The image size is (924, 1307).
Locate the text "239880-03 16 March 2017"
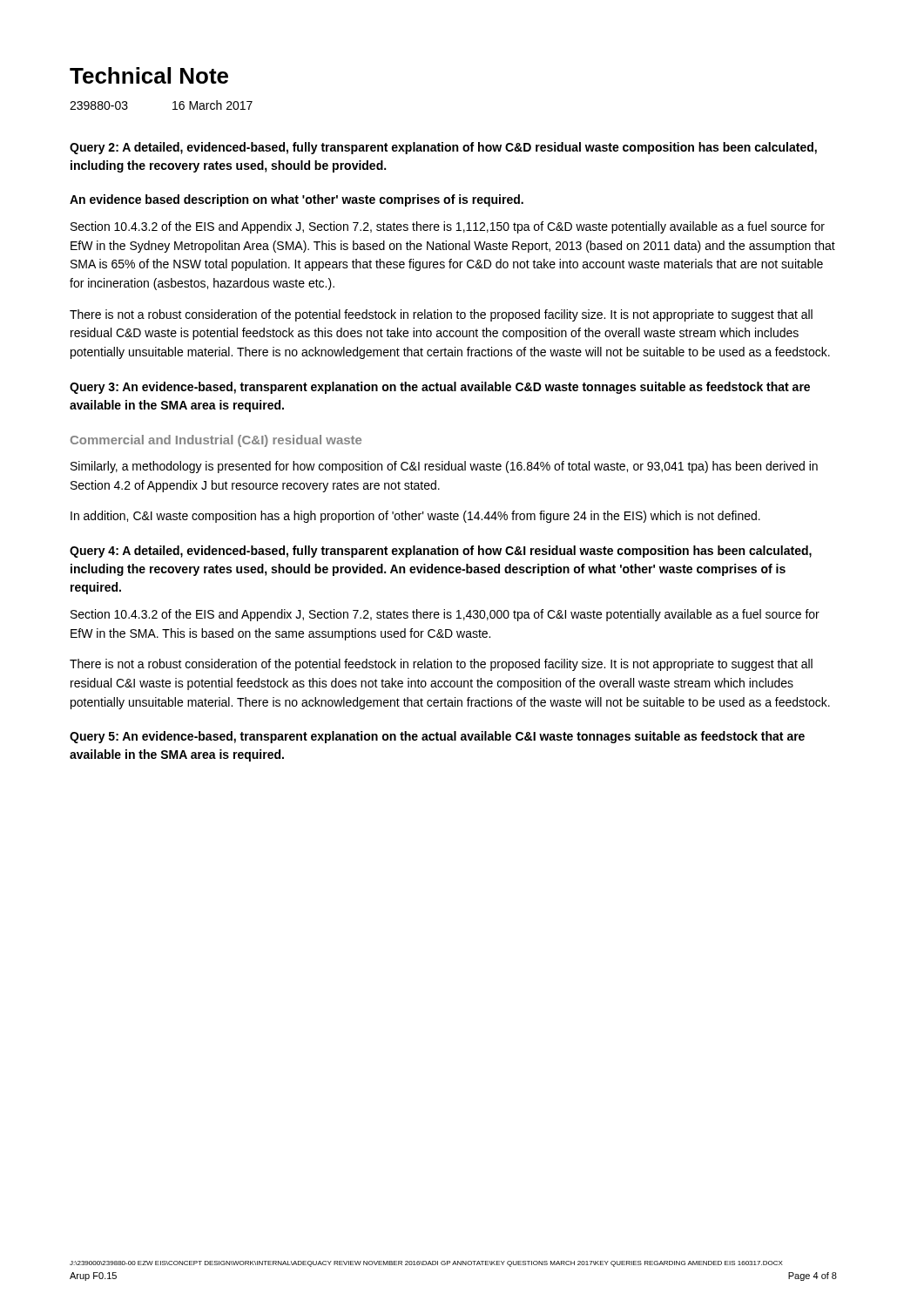tap(94, 105)
